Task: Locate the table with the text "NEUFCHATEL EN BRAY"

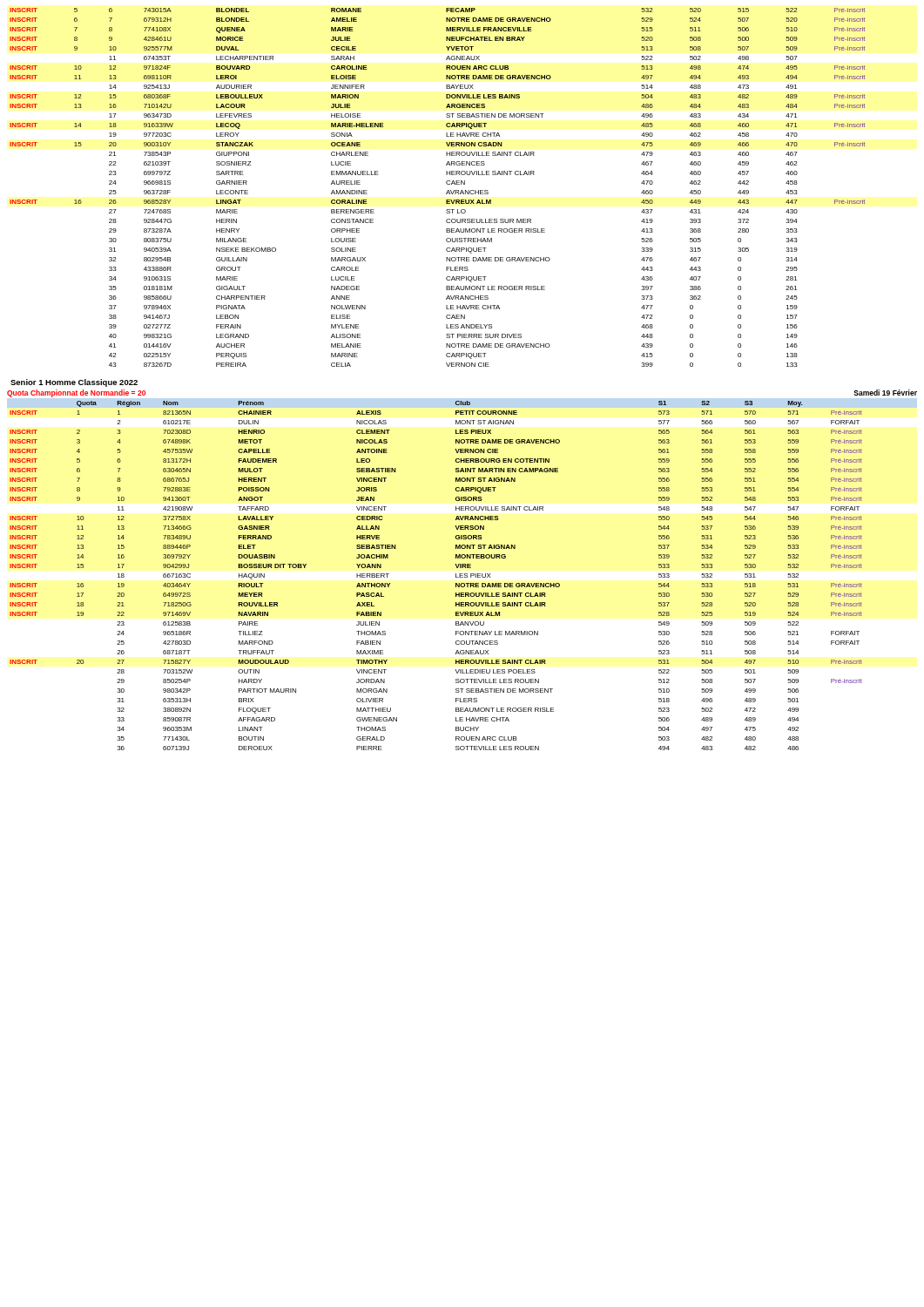Action: tap(462, 187)
